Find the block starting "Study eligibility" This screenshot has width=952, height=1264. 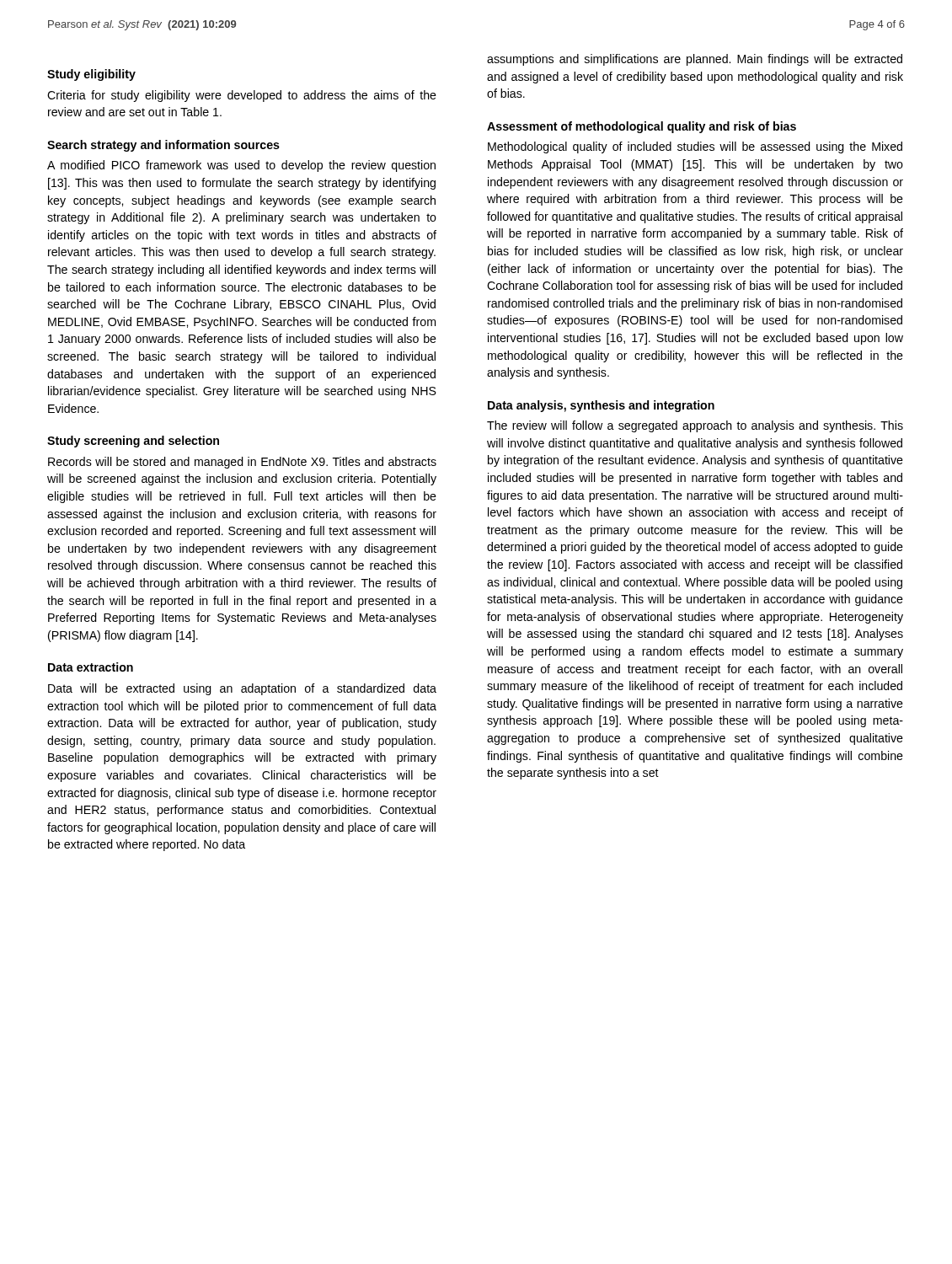click(91, 74)
